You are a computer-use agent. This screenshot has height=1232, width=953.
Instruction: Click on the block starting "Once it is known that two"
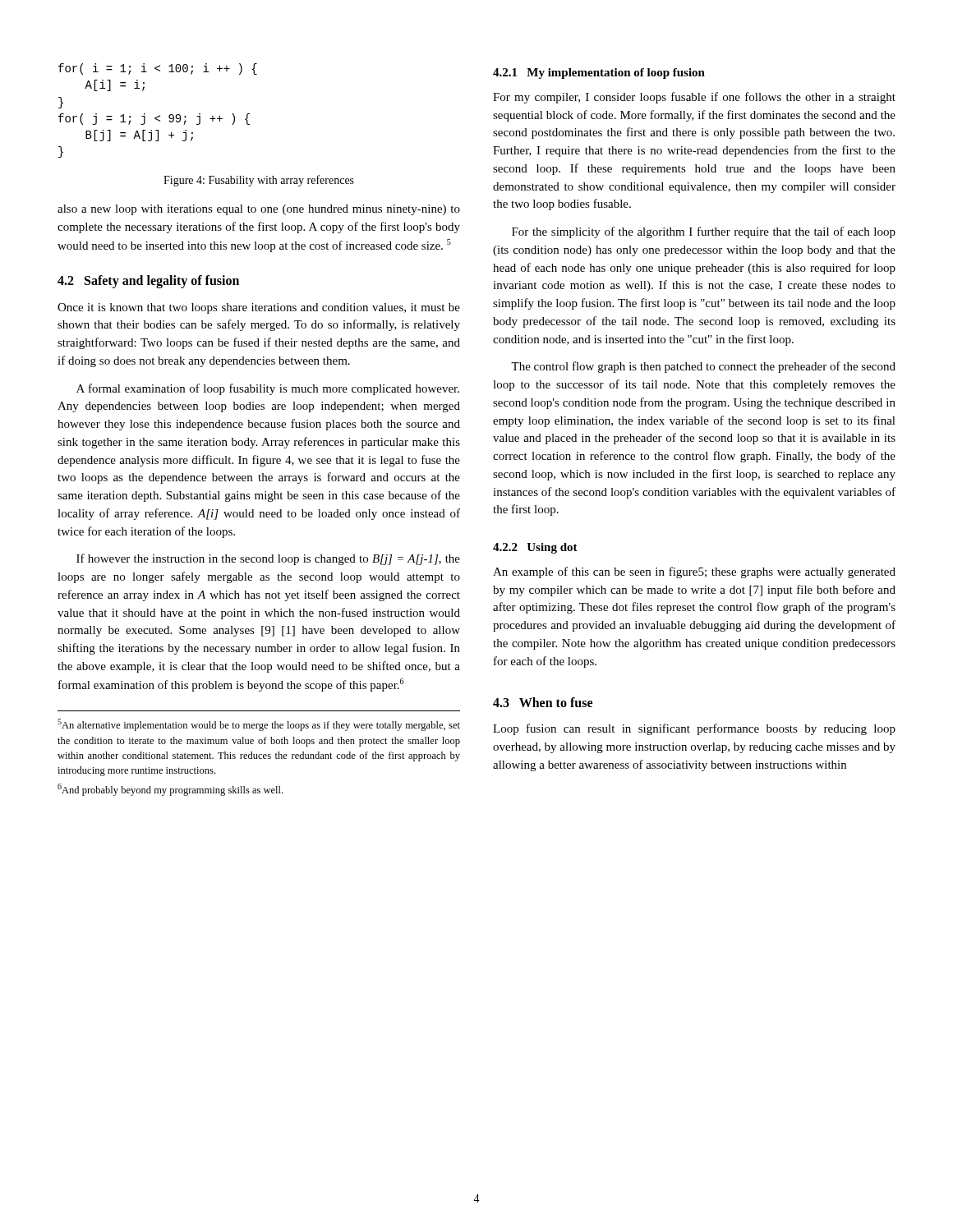(259, 334)
